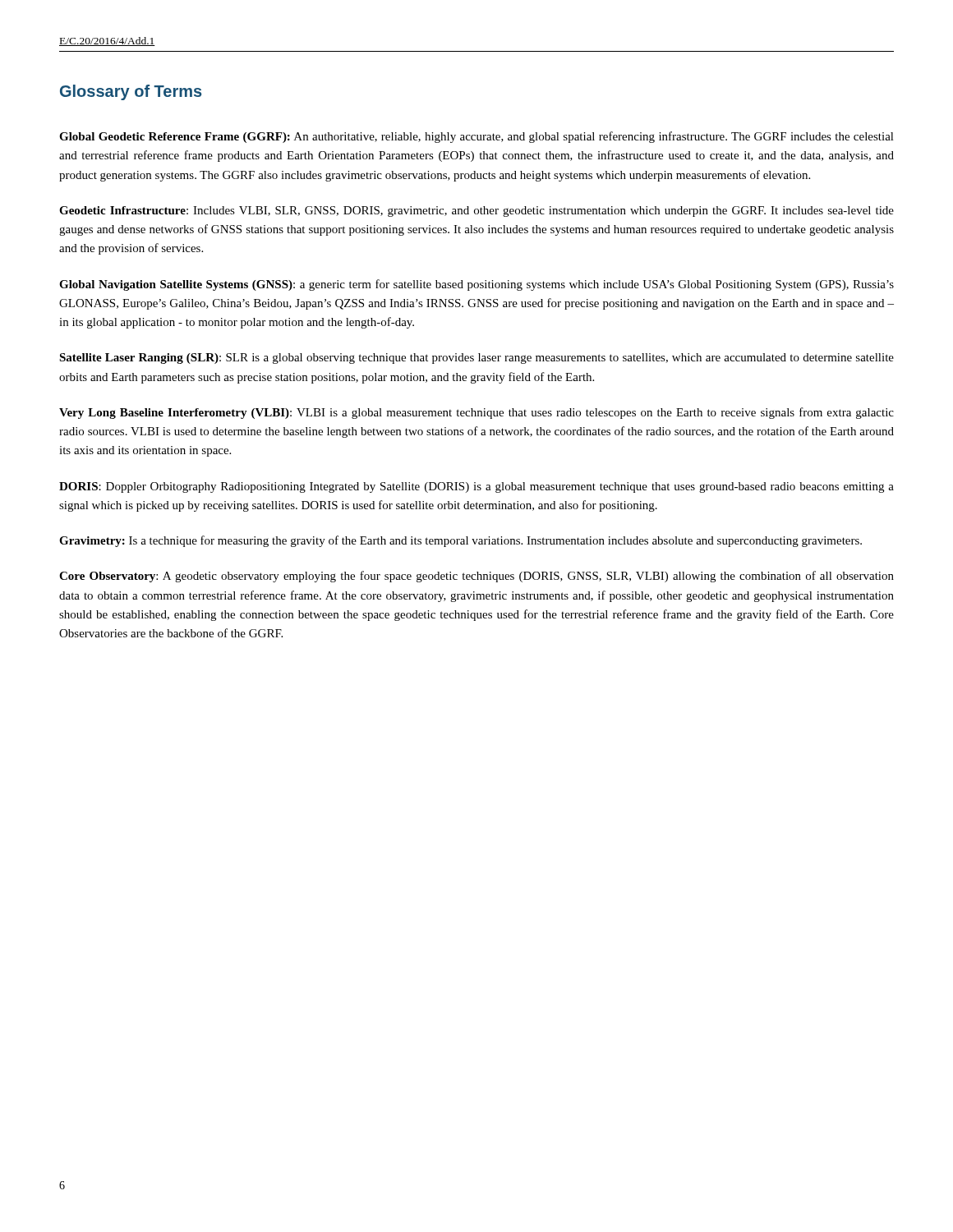
Task: Locate the region starting "Global Navigation Satellite"
Action: coord(476,303)
